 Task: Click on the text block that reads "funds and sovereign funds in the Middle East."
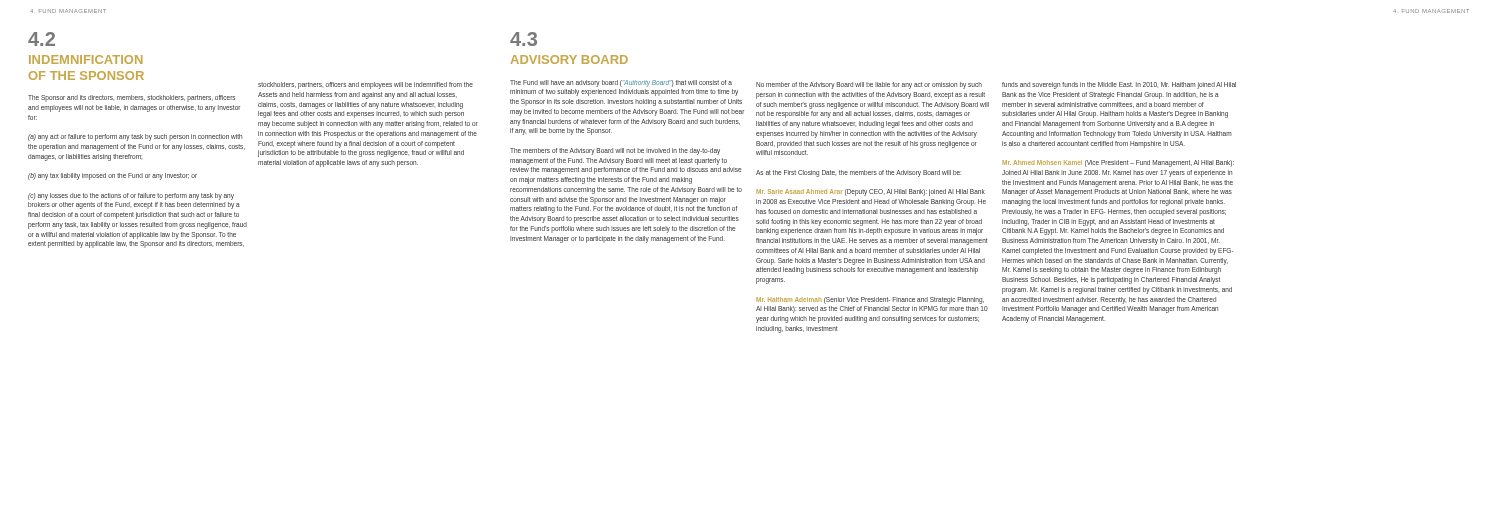pyautogui.click(x=1119, y=201)
